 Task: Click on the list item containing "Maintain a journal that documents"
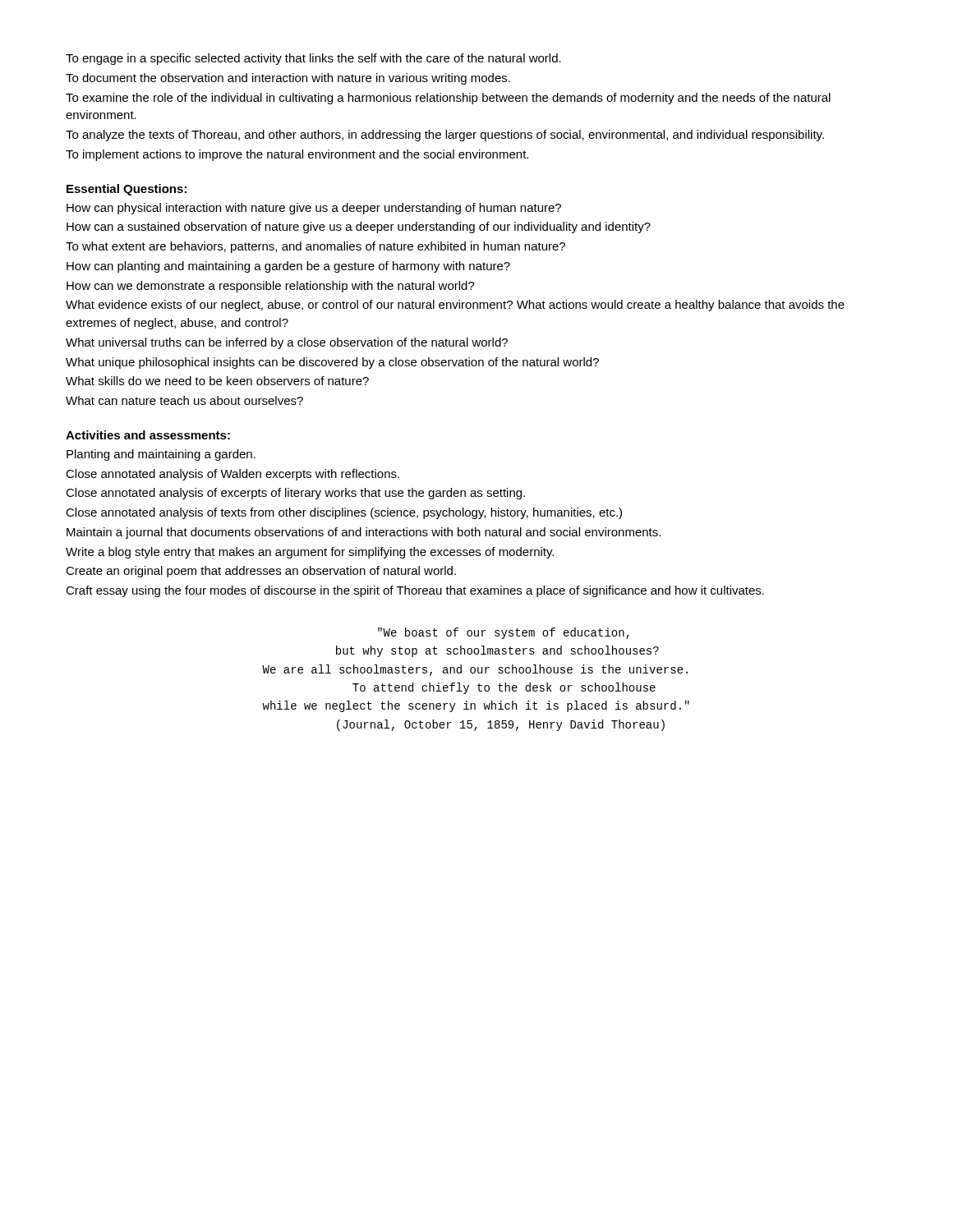364,532
